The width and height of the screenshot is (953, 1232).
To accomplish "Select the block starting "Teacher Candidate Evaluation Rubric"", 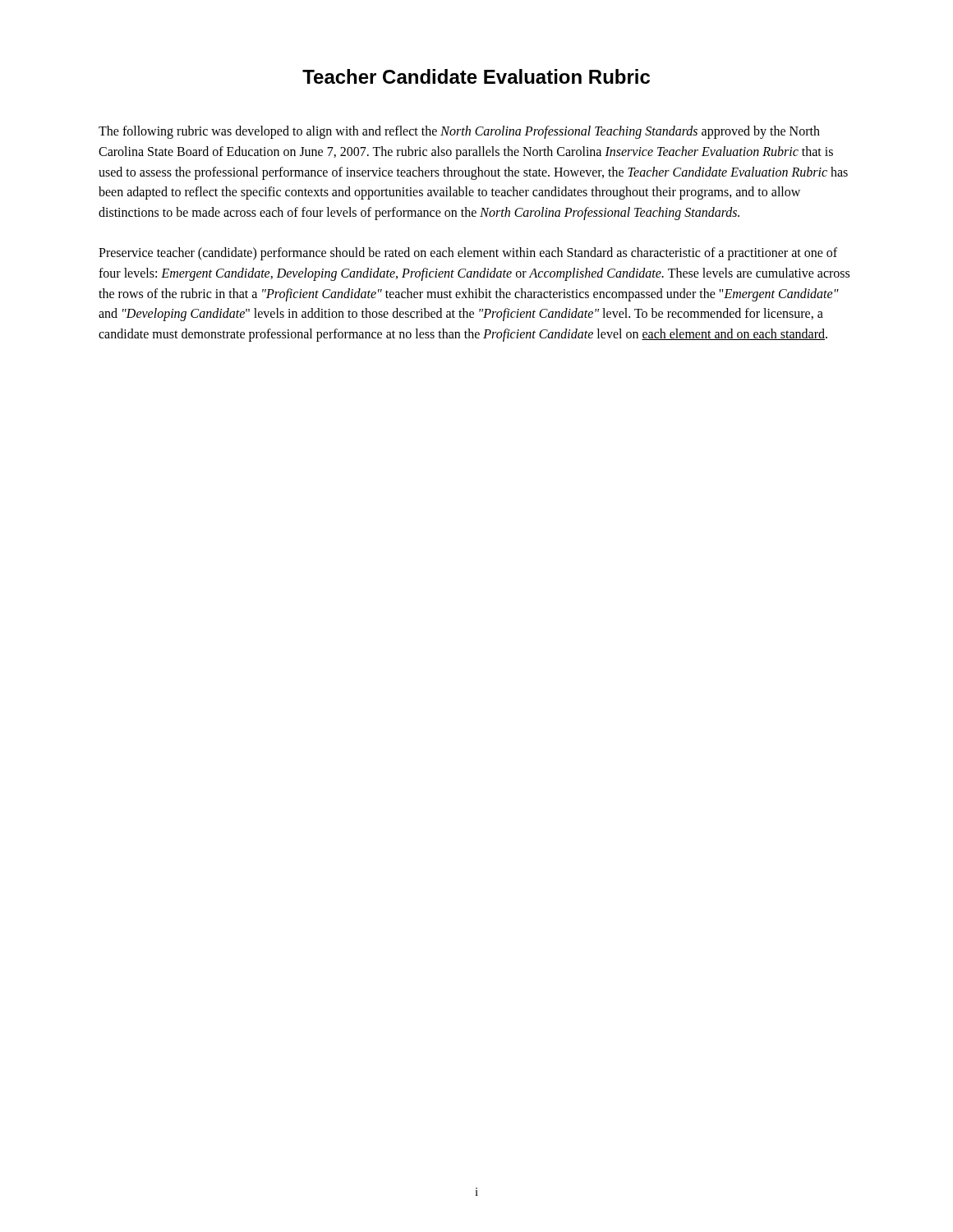I will 476,77.
